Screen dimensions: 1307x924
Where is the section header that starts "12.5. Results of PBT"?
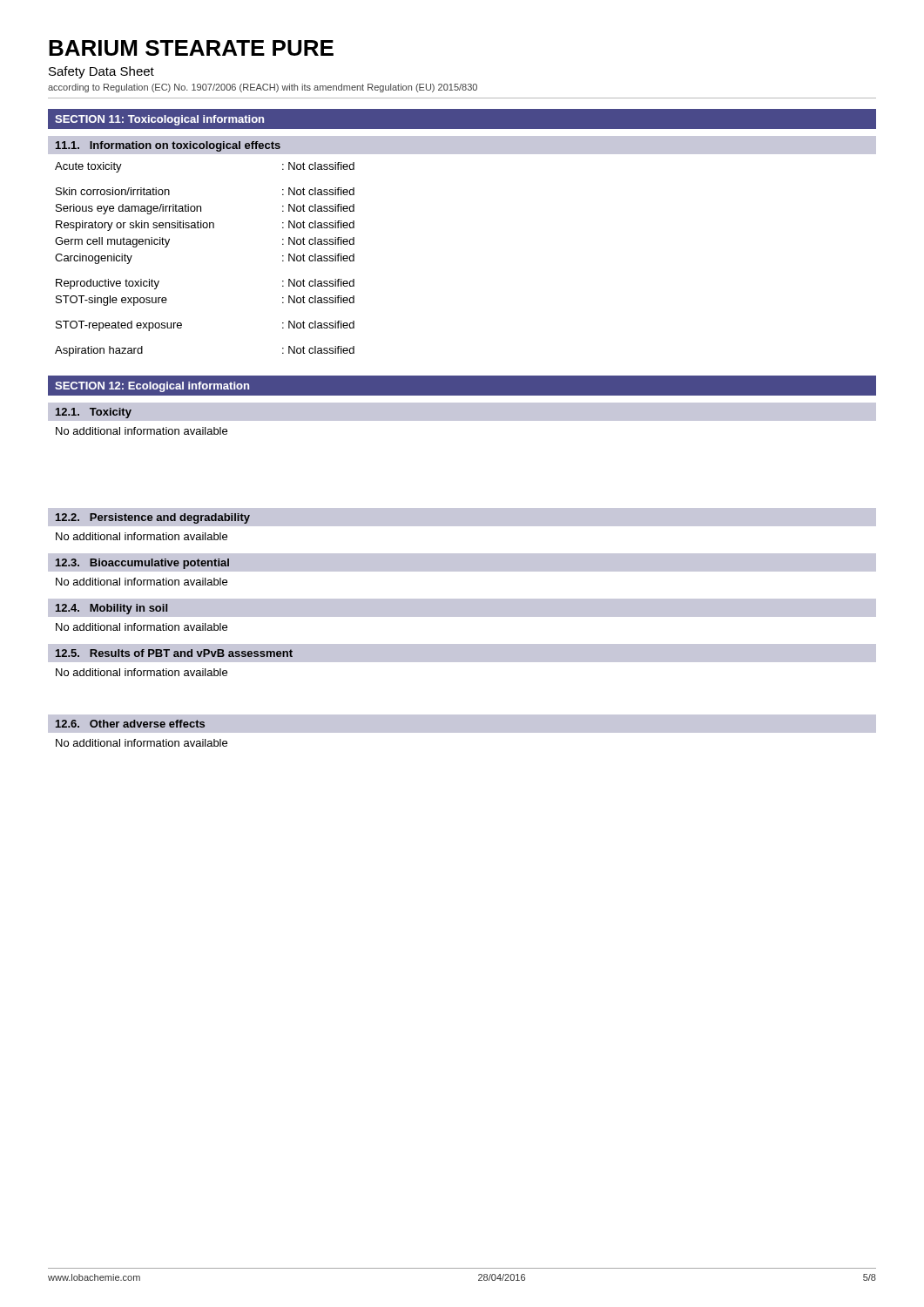[x=174, y=653]
